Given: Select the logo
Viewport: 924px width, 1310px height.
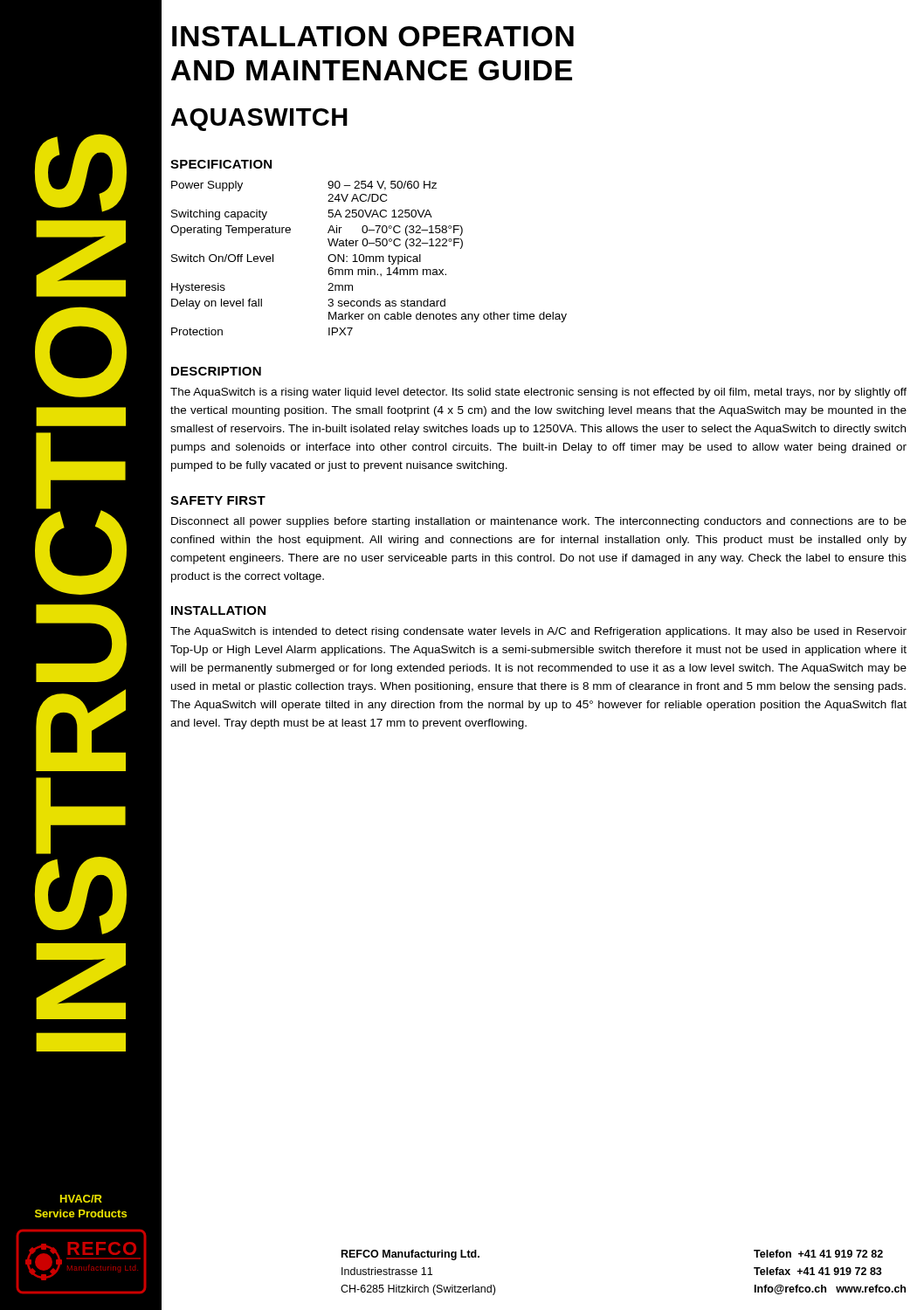Looking at the screenshot, I should [x=81, y=1262].
